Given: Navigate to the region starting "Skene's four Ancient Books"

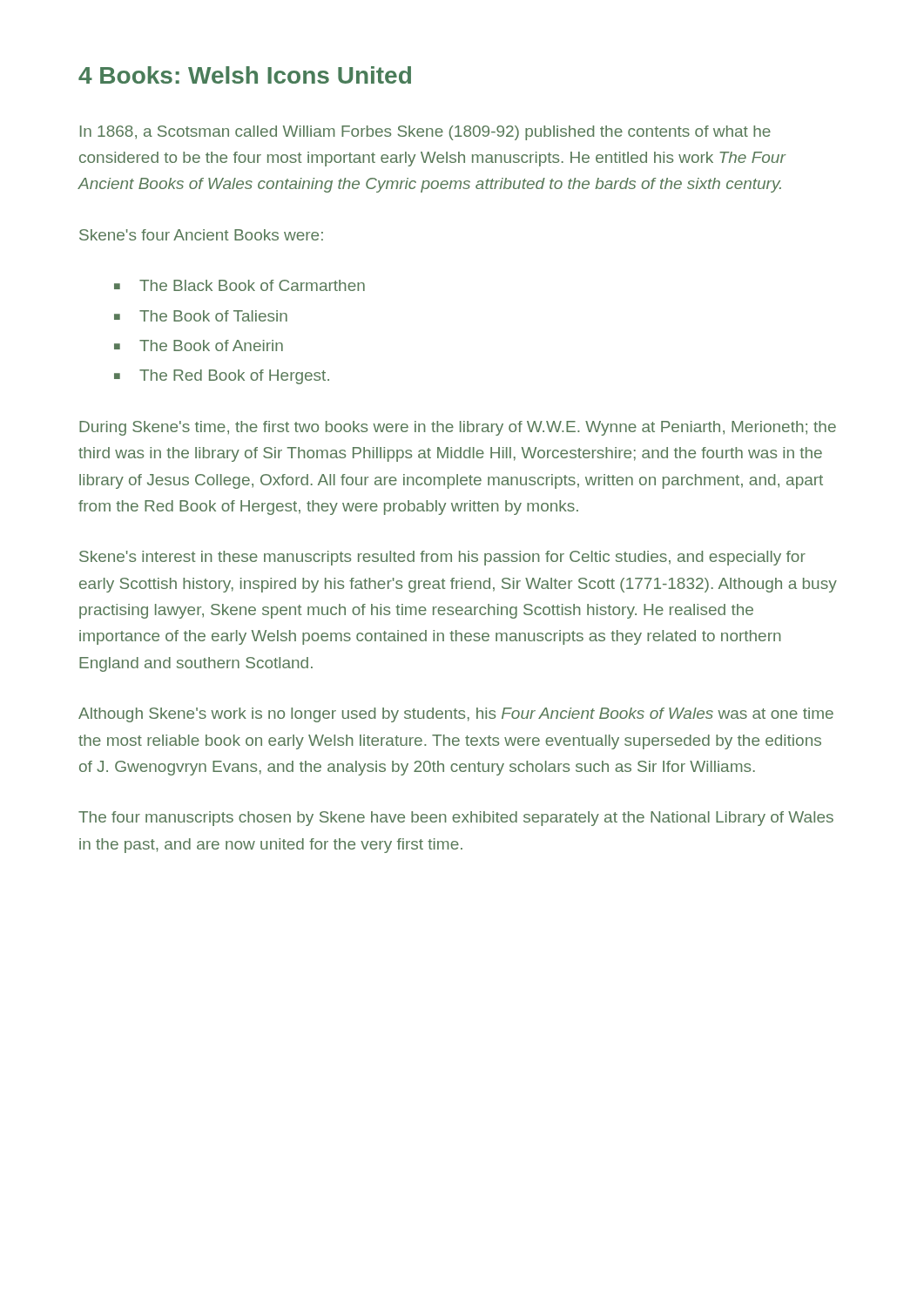Looking at the screenshot, I should (x=201, y=235).
